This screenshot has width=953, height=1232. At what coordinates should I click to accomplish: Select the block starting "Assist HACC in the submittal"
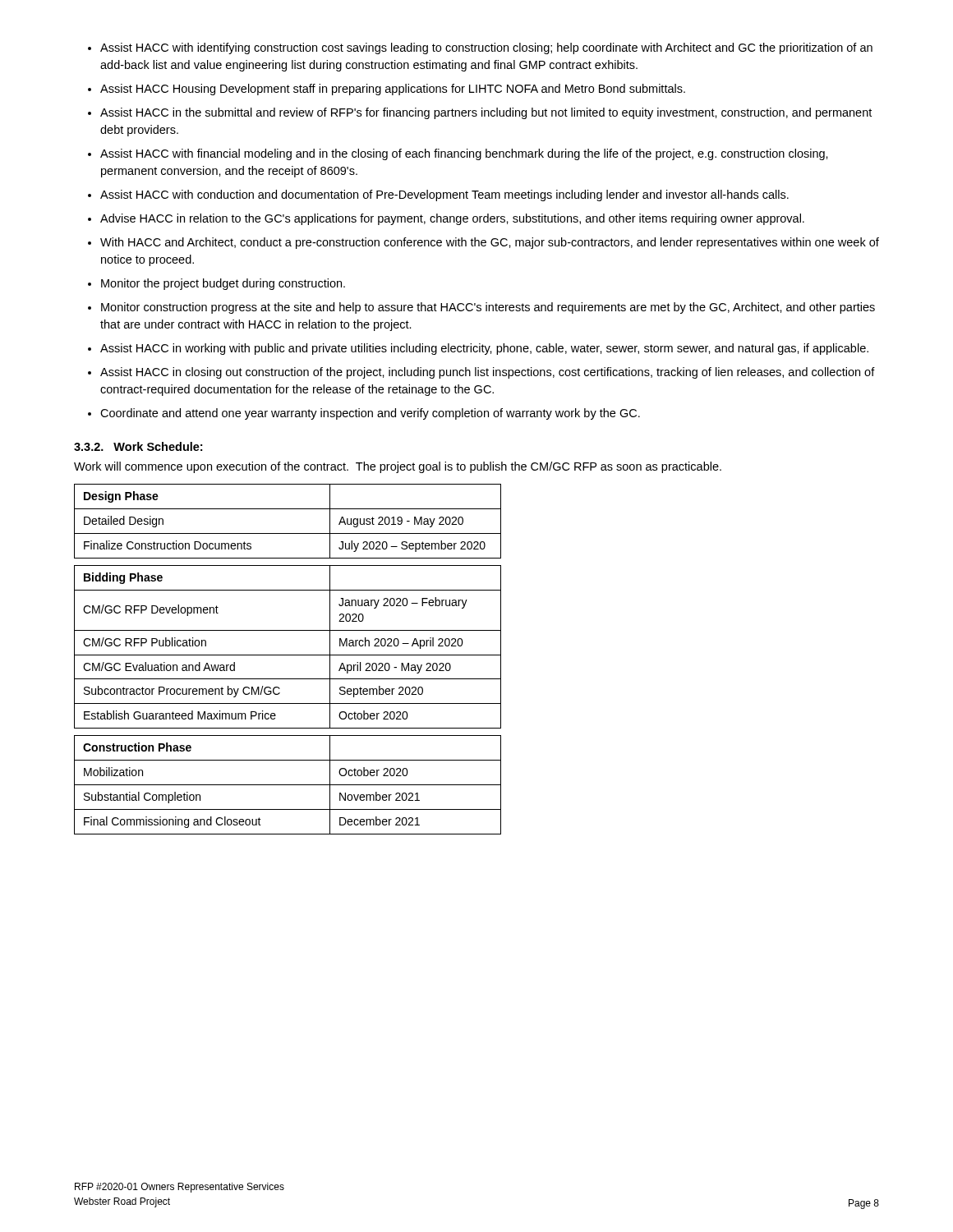tap(486, 121)
